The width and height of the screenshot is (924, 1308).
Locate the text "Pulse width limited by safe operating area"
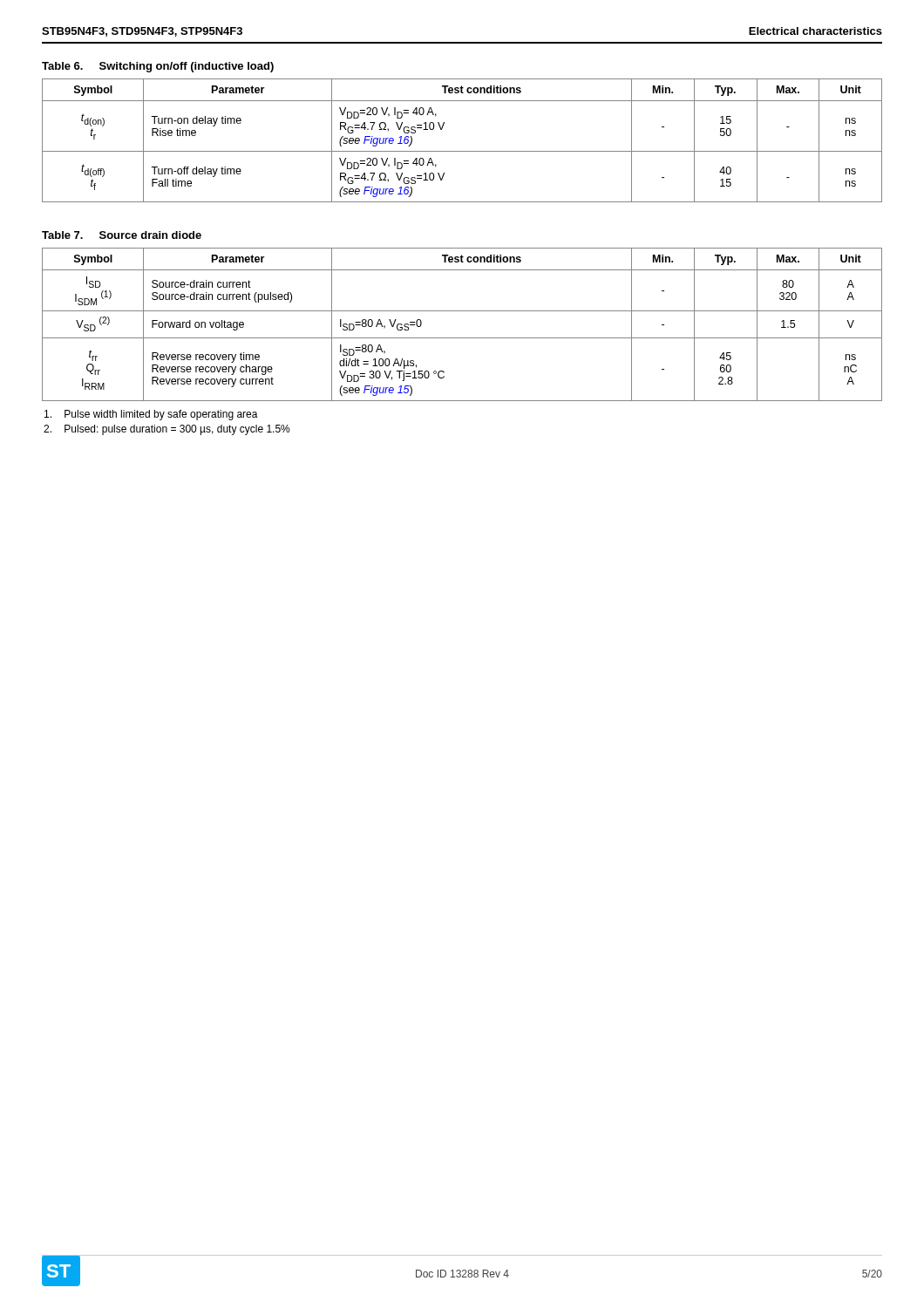(151, 414)
